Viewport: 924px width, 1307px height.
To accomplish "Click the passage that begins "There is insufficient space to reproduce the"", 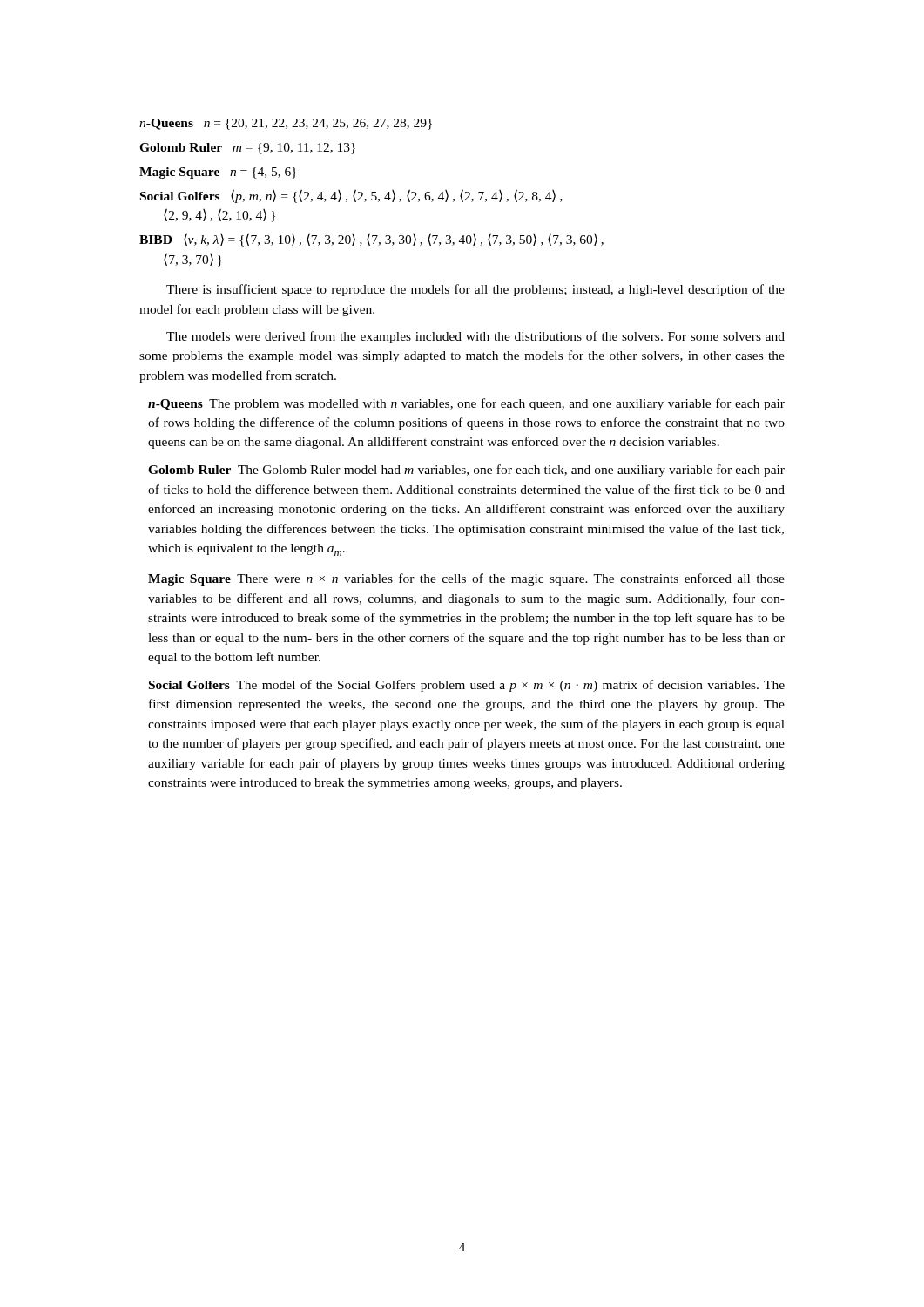I will pyautogui.click(x=462, y=299).
